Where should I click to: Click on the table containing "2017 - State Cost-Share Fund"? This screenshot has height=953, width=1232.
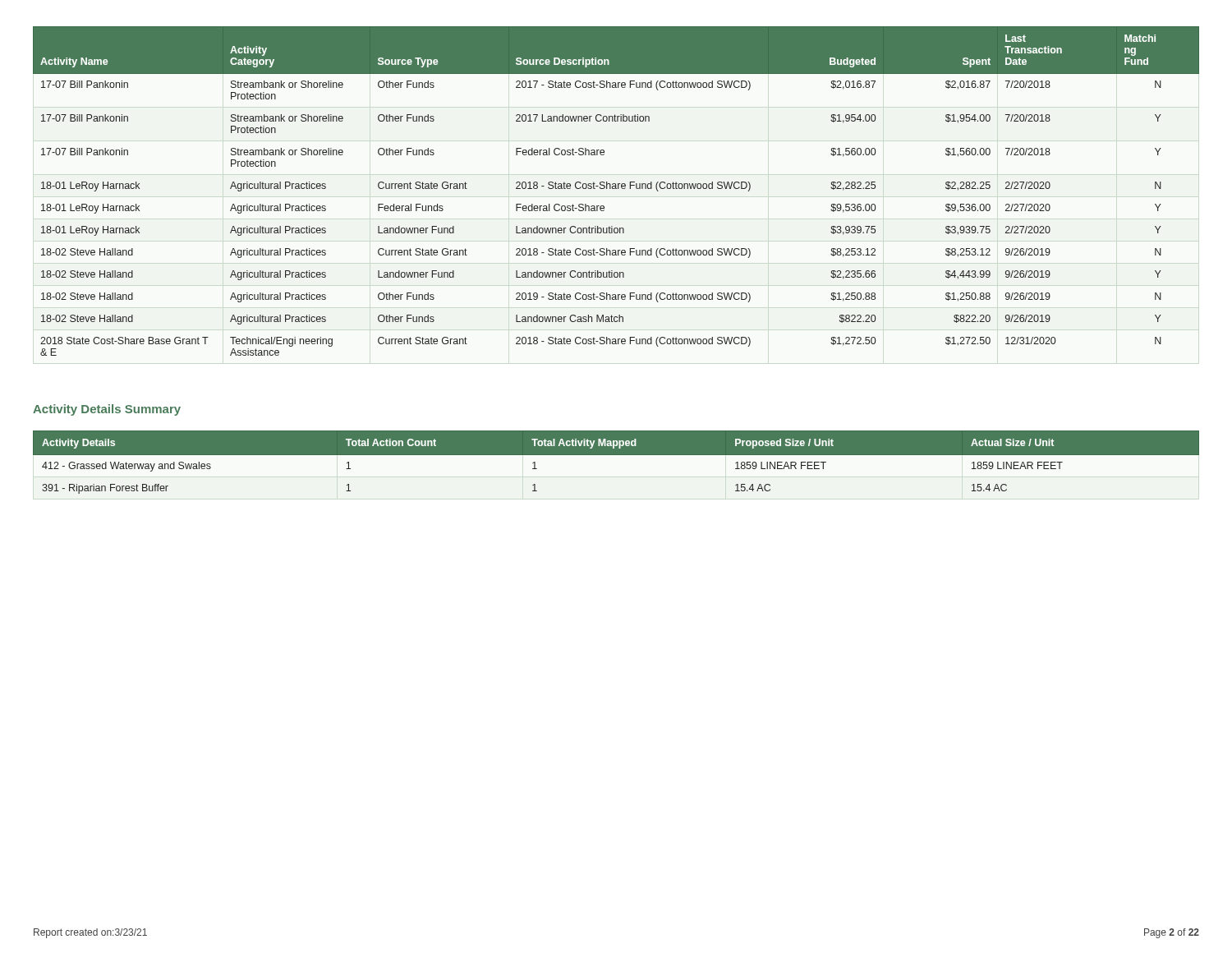[616, 195]
